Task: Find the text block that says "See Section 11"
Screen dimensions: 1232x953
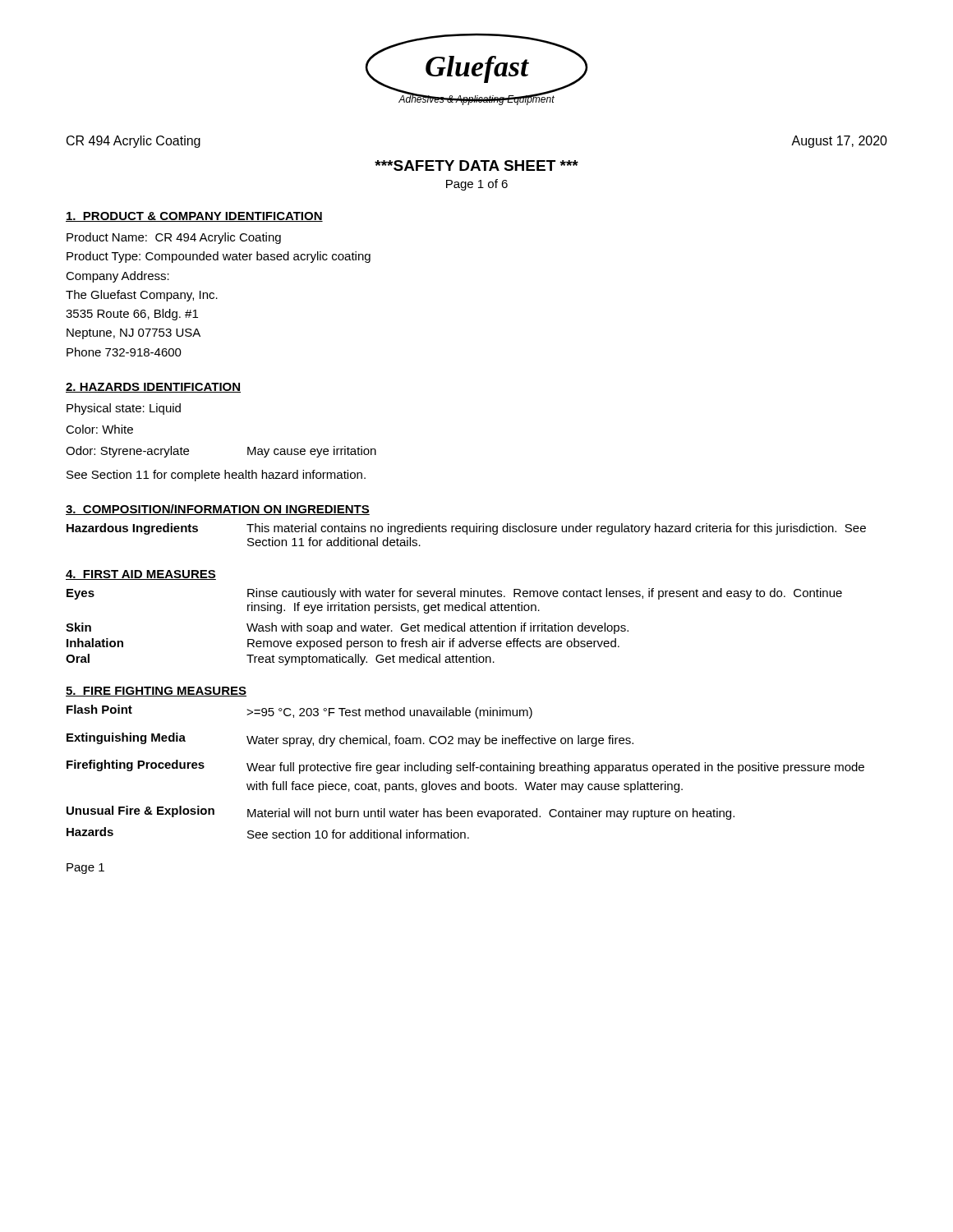Action: tap(216, 474)
